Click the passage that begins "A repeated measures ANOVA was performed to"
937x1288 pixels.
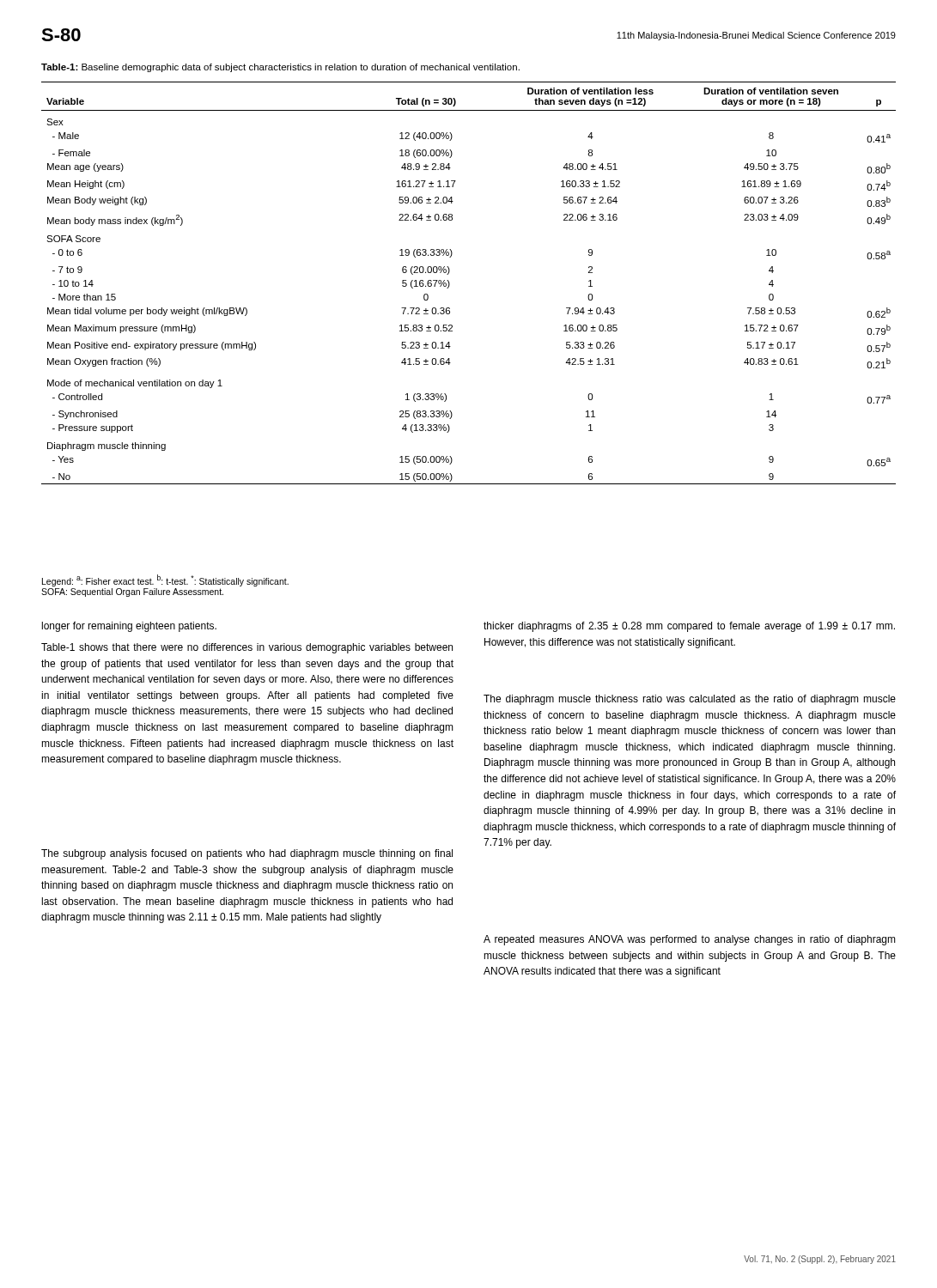[x=690, y=955]
